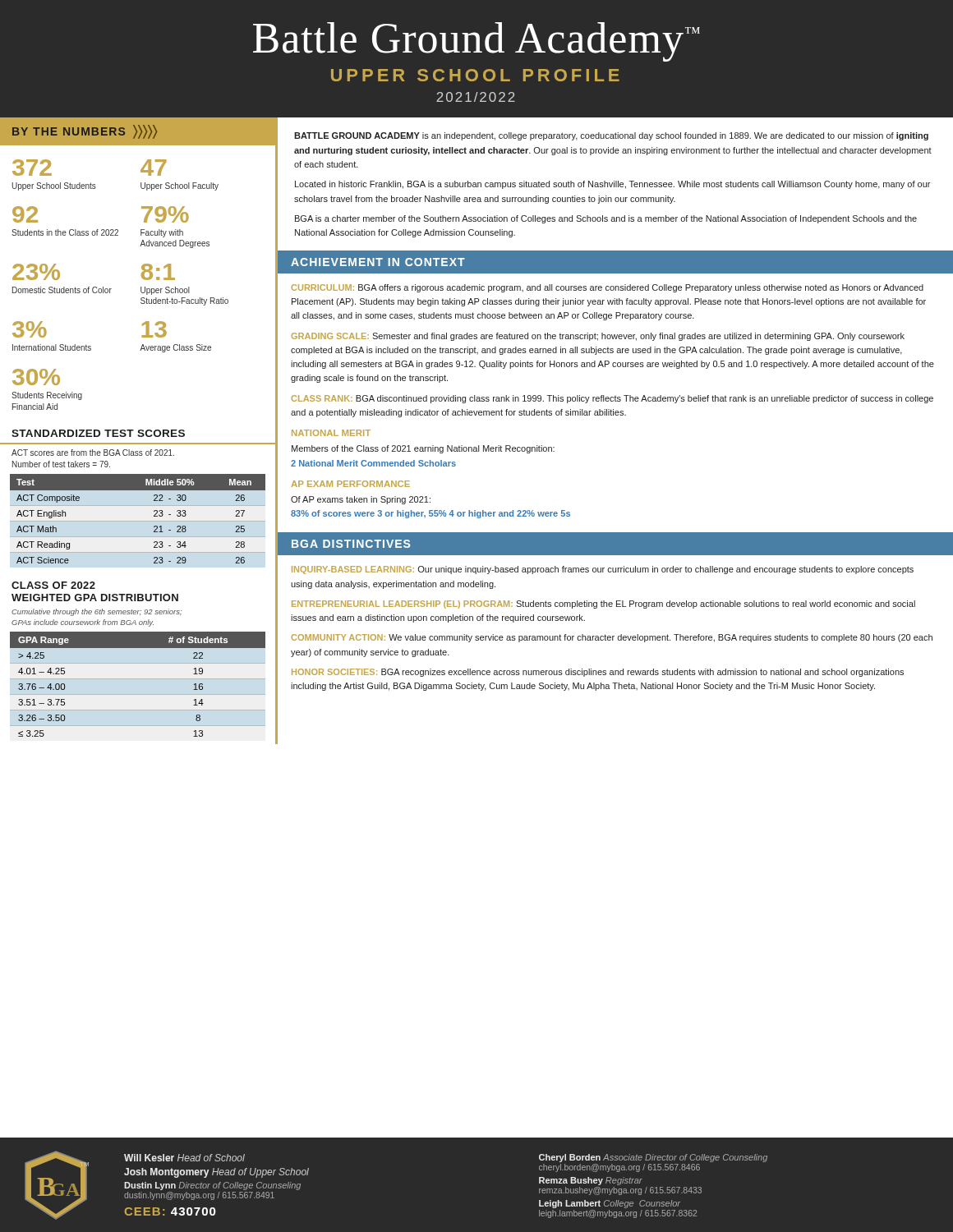953x1232 pixels.
Task: Locate the element starting "92 Students in the Class of 2022"
Action: click(x=76, y=219)
